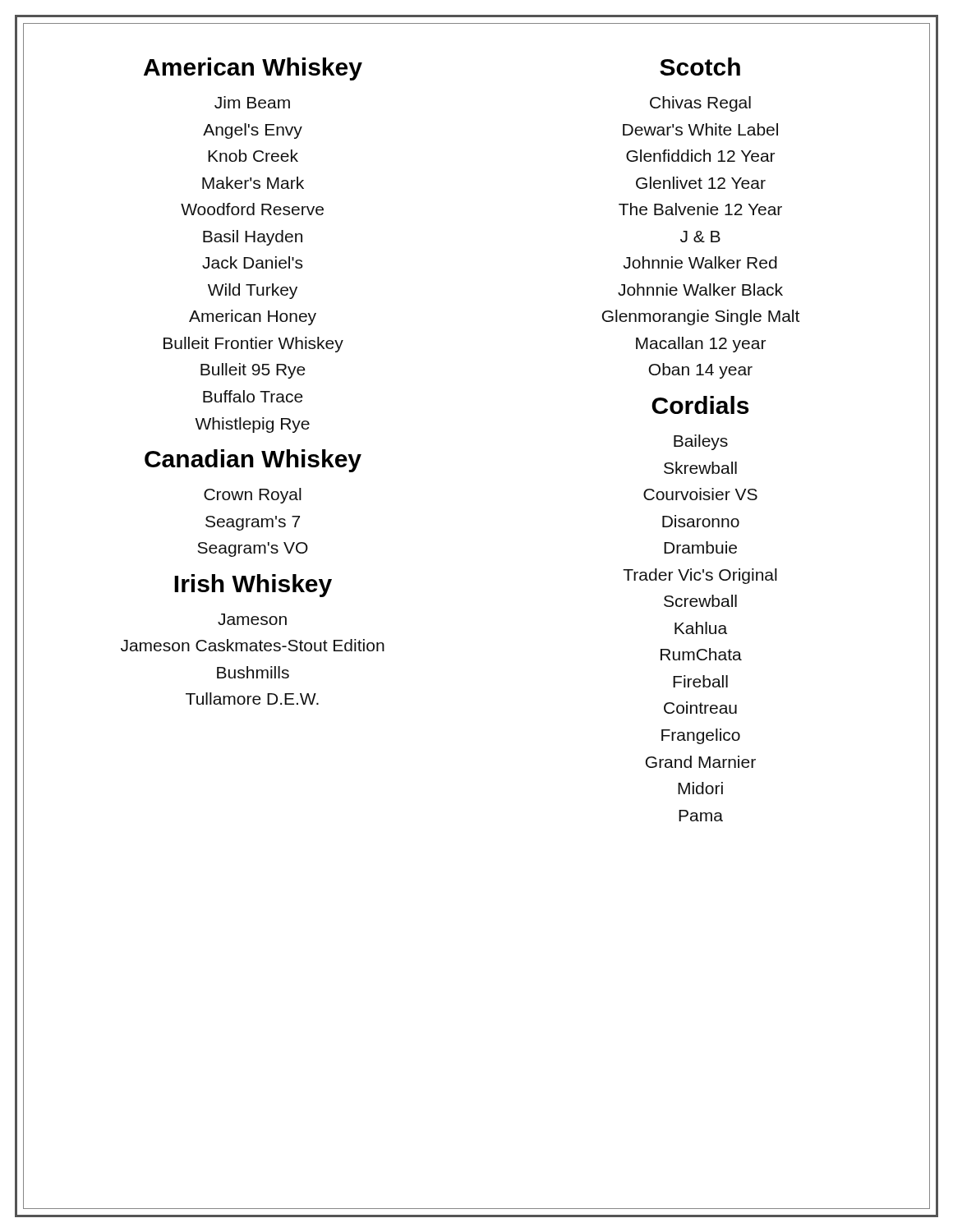Locate the text "Angel's Envy"
Image resolution: width=953 pixels, height=1232 pixels.
(x=253, y=129)
